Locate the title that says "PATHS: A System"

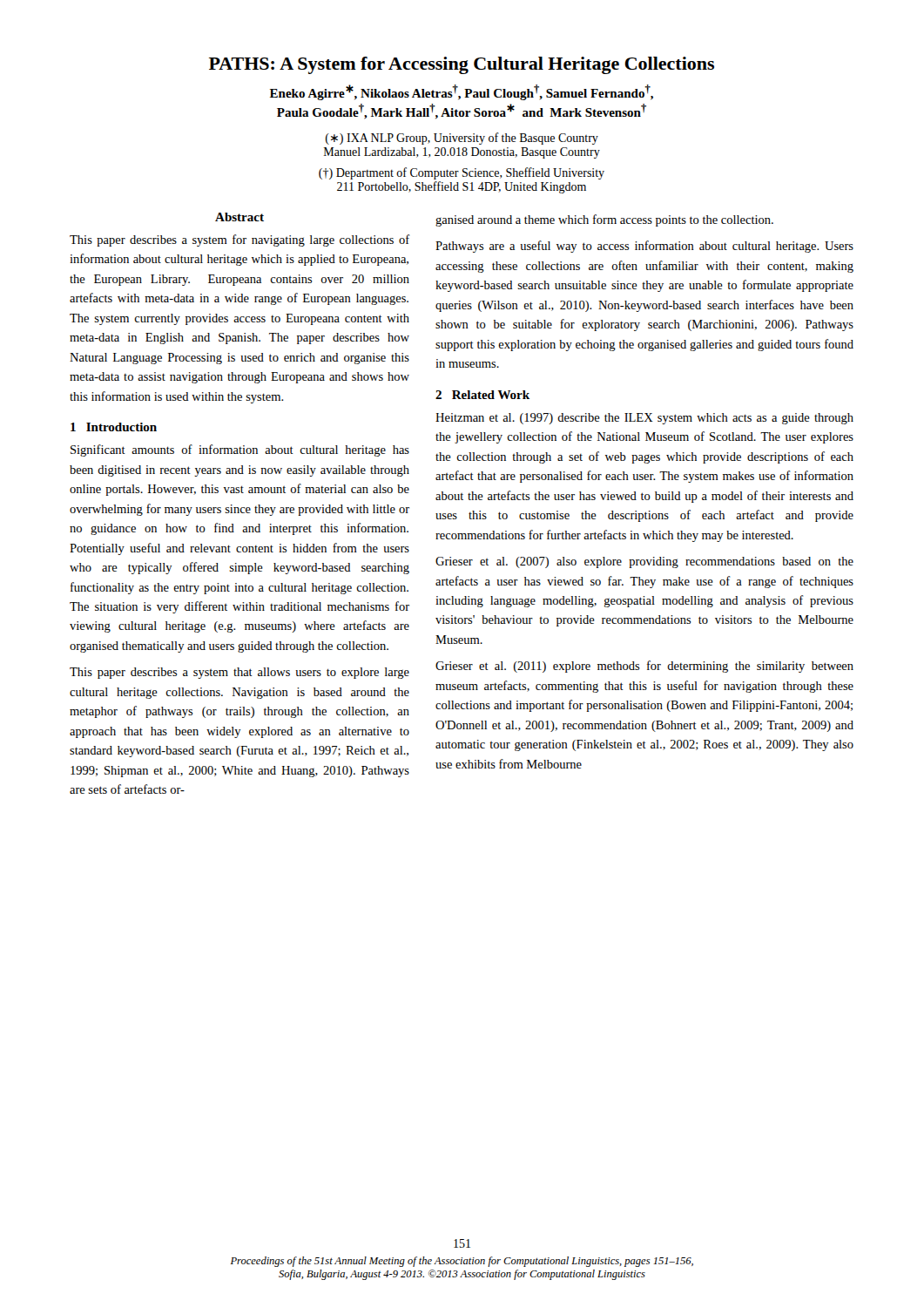pos(462,63)
